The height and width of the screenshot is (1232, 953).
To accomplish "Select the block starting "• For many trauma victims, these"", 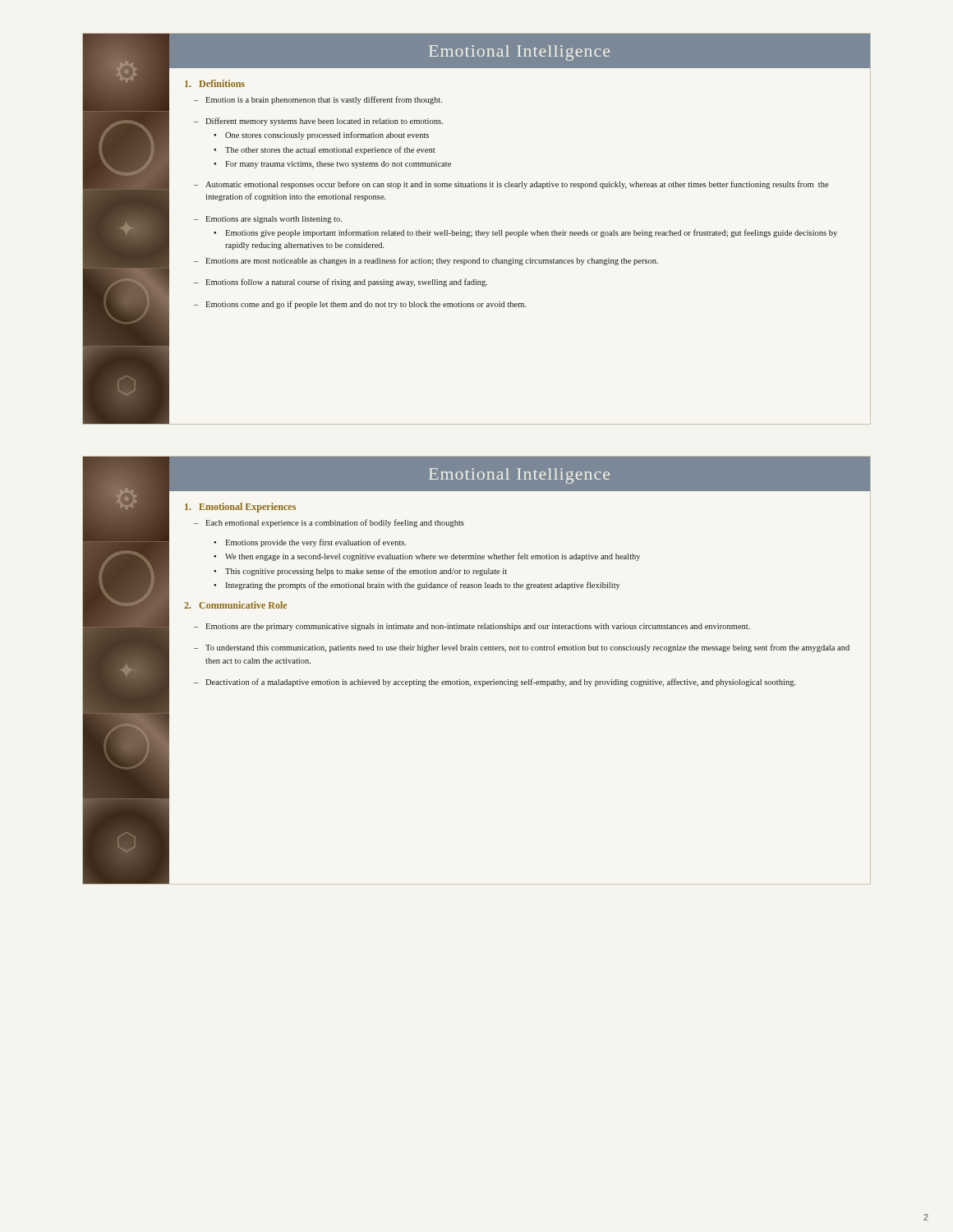I will coord(332,165).
